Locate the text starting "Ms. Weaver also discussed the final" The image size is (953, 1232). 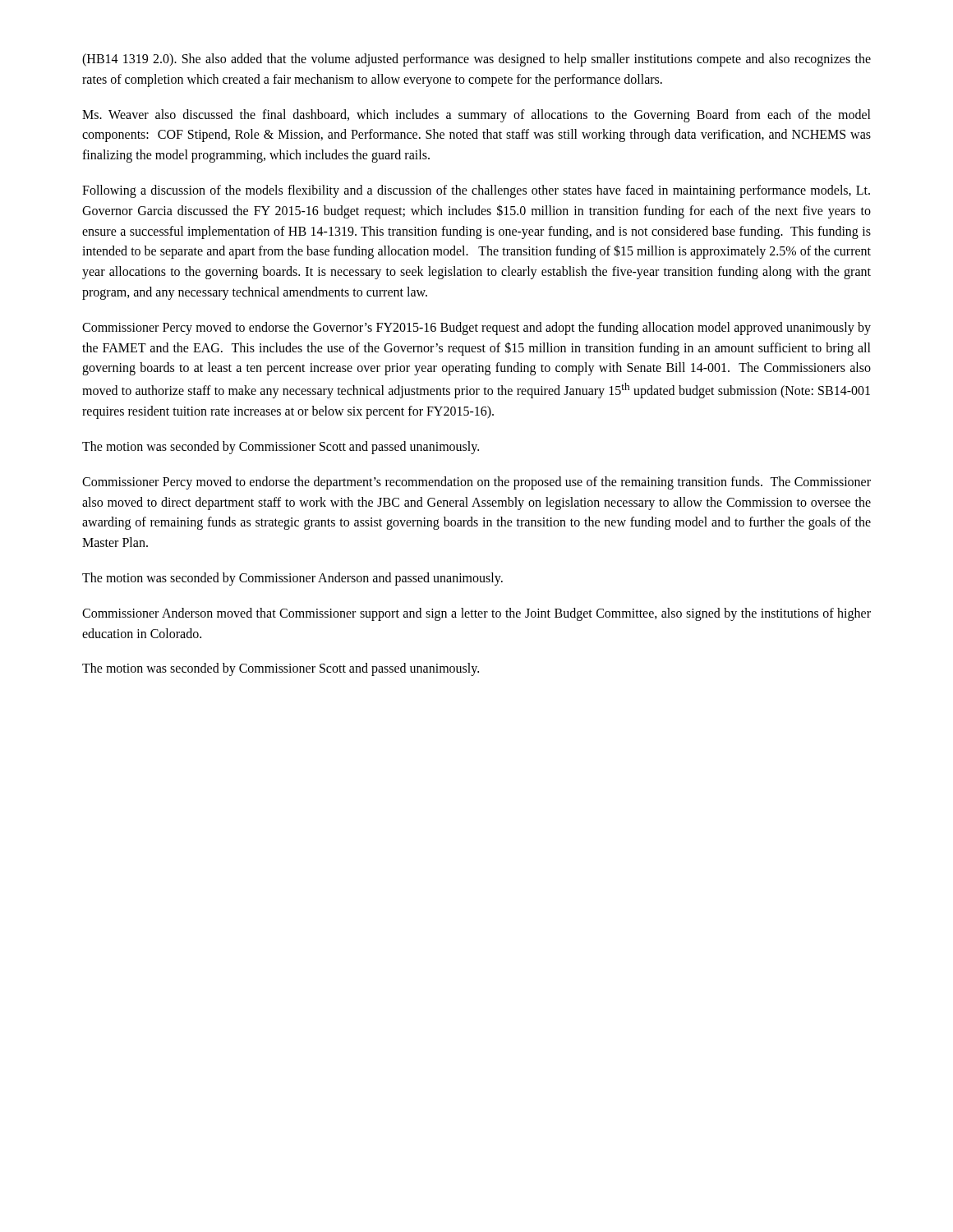476,135
